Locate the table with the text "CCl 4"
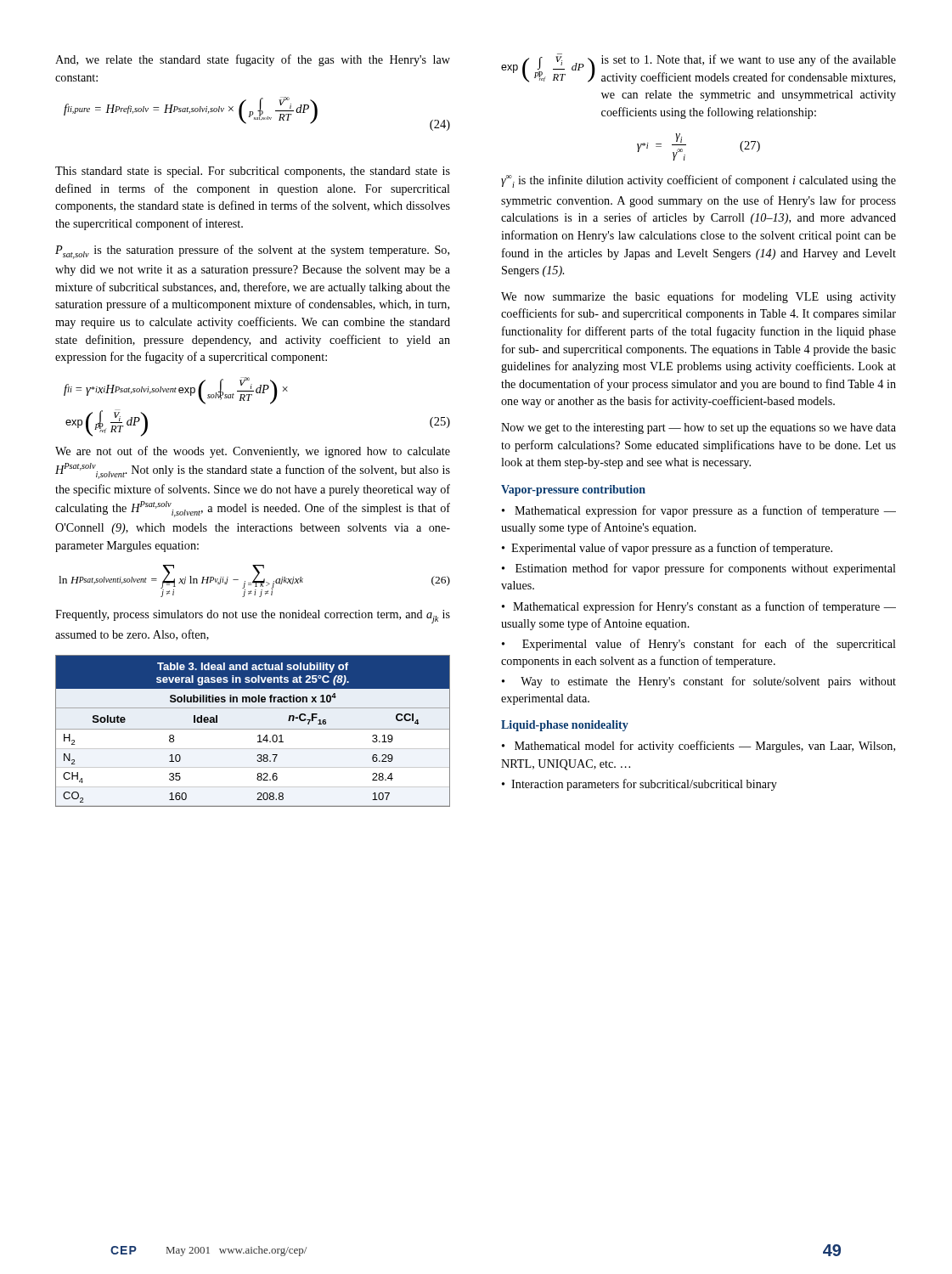This screenshot has width=952, height=1274. (x=253, y=731)
